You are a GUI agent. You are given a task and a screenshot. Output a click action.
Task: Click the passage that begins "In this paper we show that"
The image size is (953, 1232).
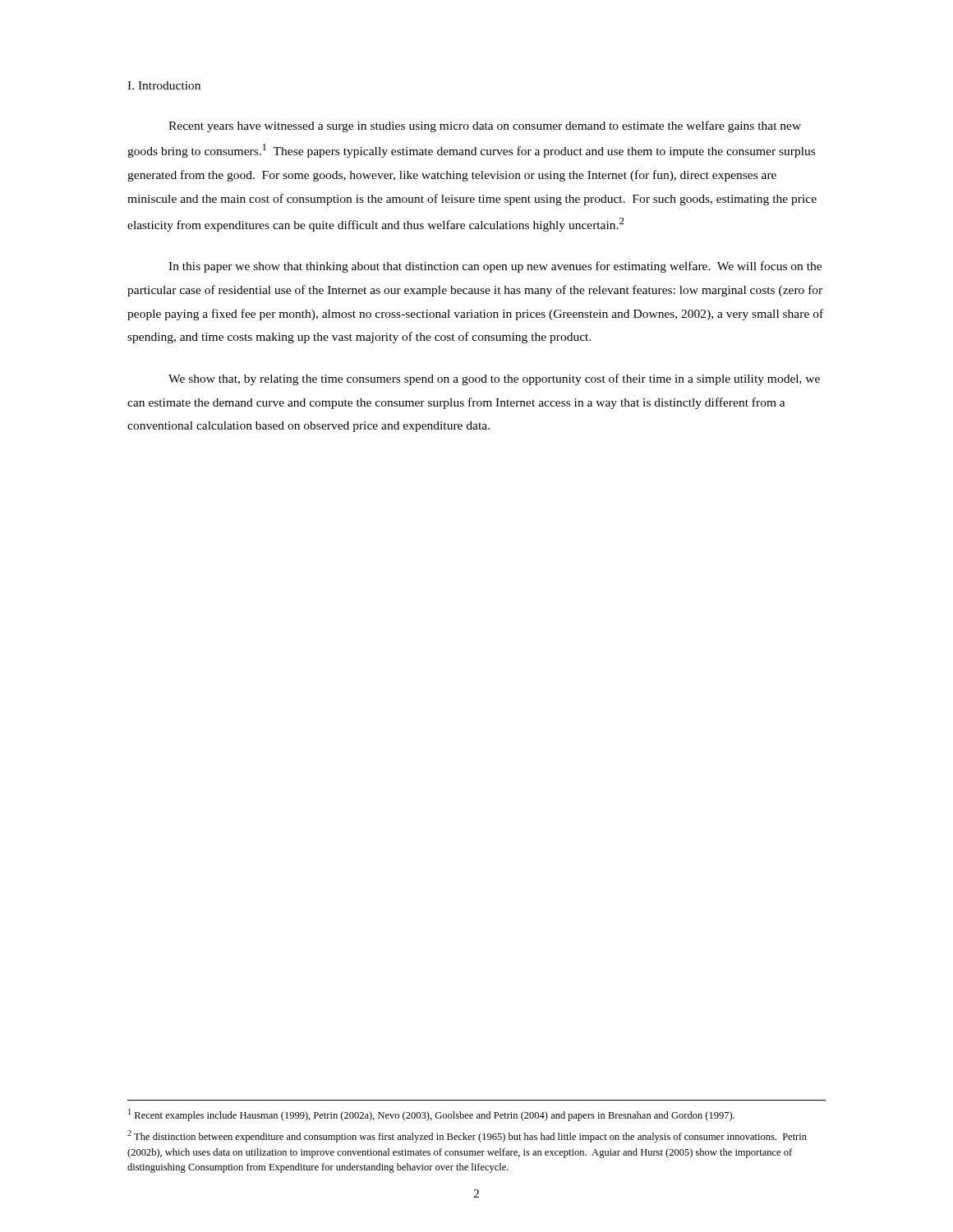476,302
